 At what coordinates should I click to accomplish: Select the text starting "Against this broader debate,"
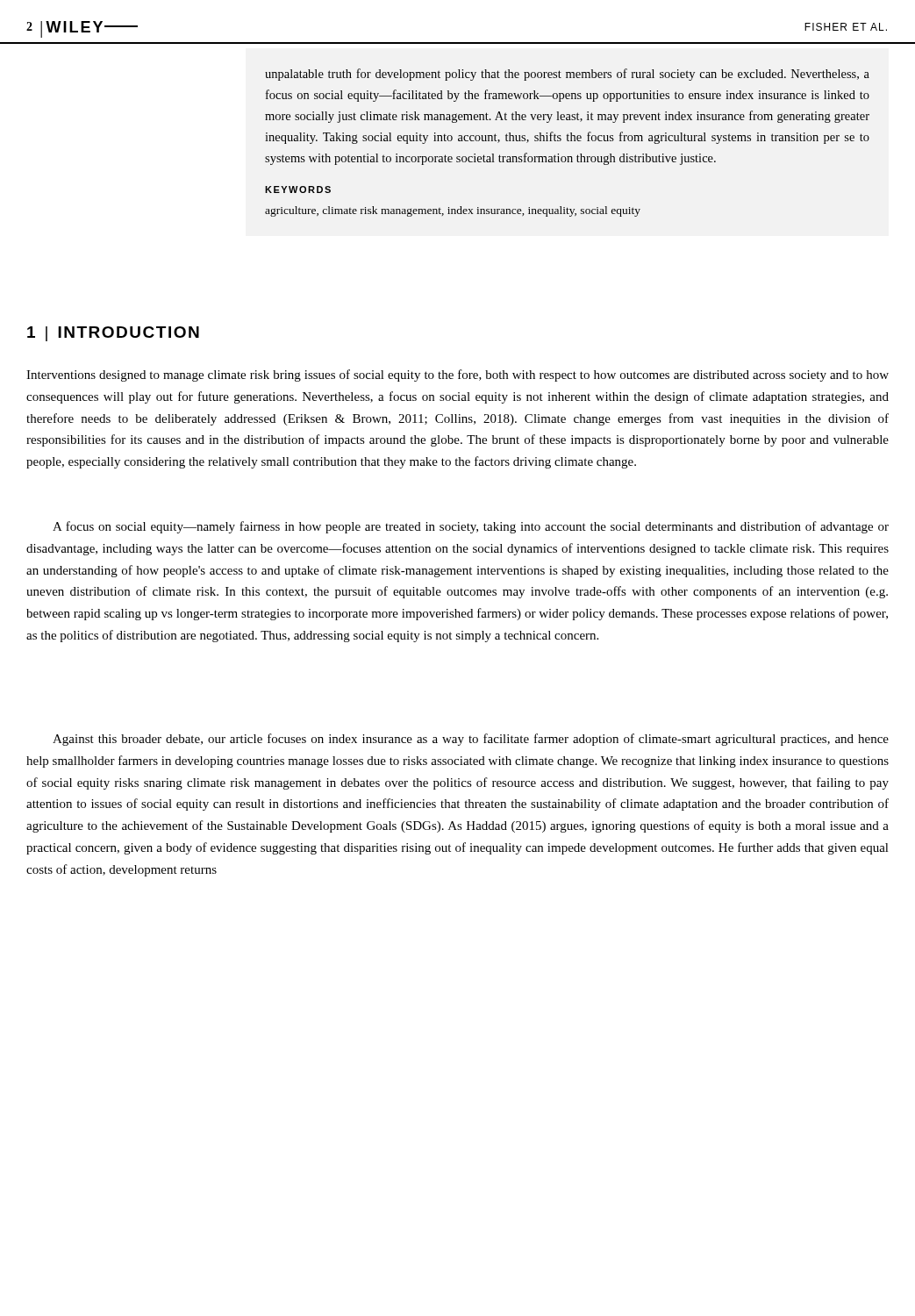(x=458, y=804)
